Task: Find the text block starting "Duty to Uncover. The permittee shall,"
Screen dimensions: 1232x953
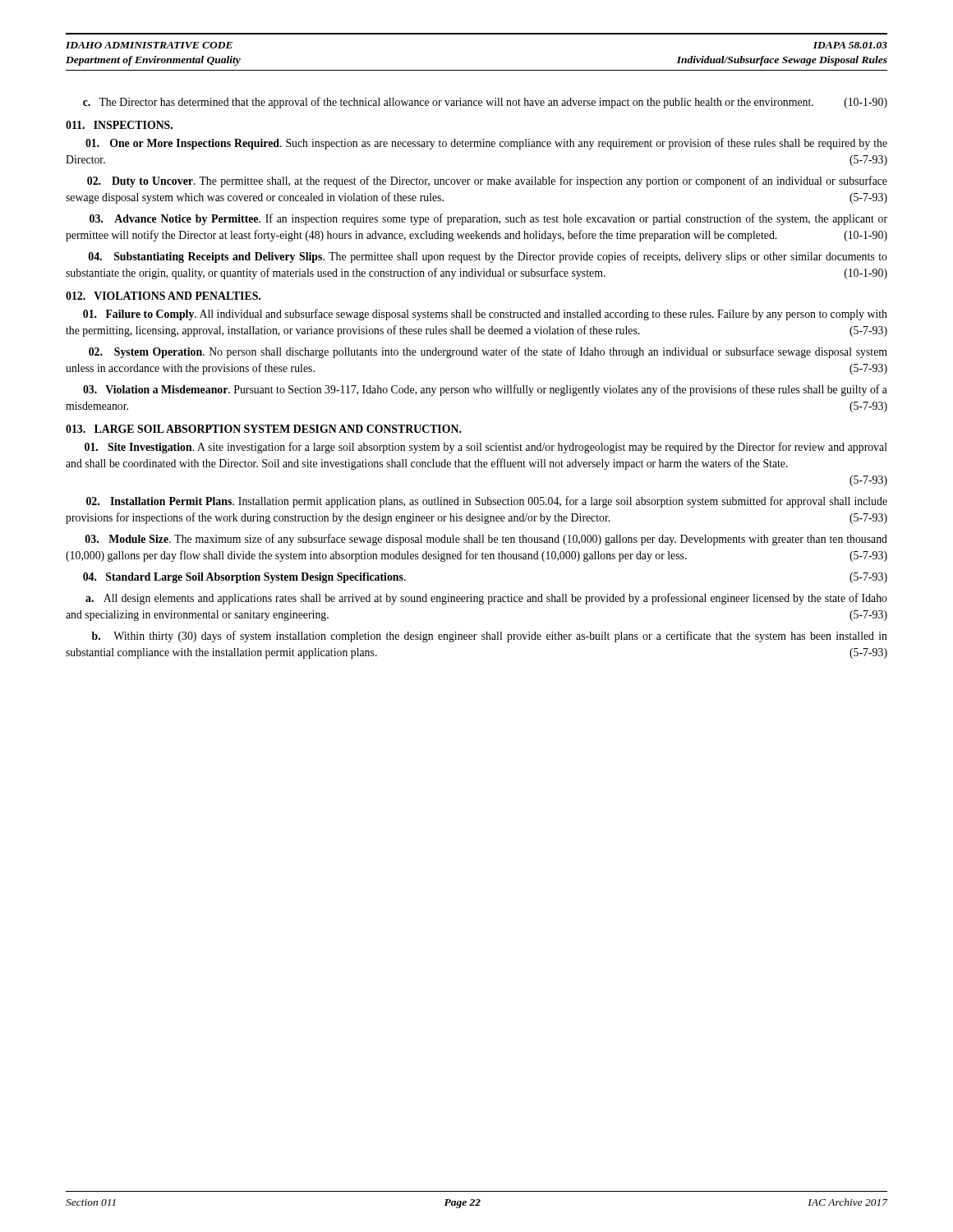Action: coord(476,191)
